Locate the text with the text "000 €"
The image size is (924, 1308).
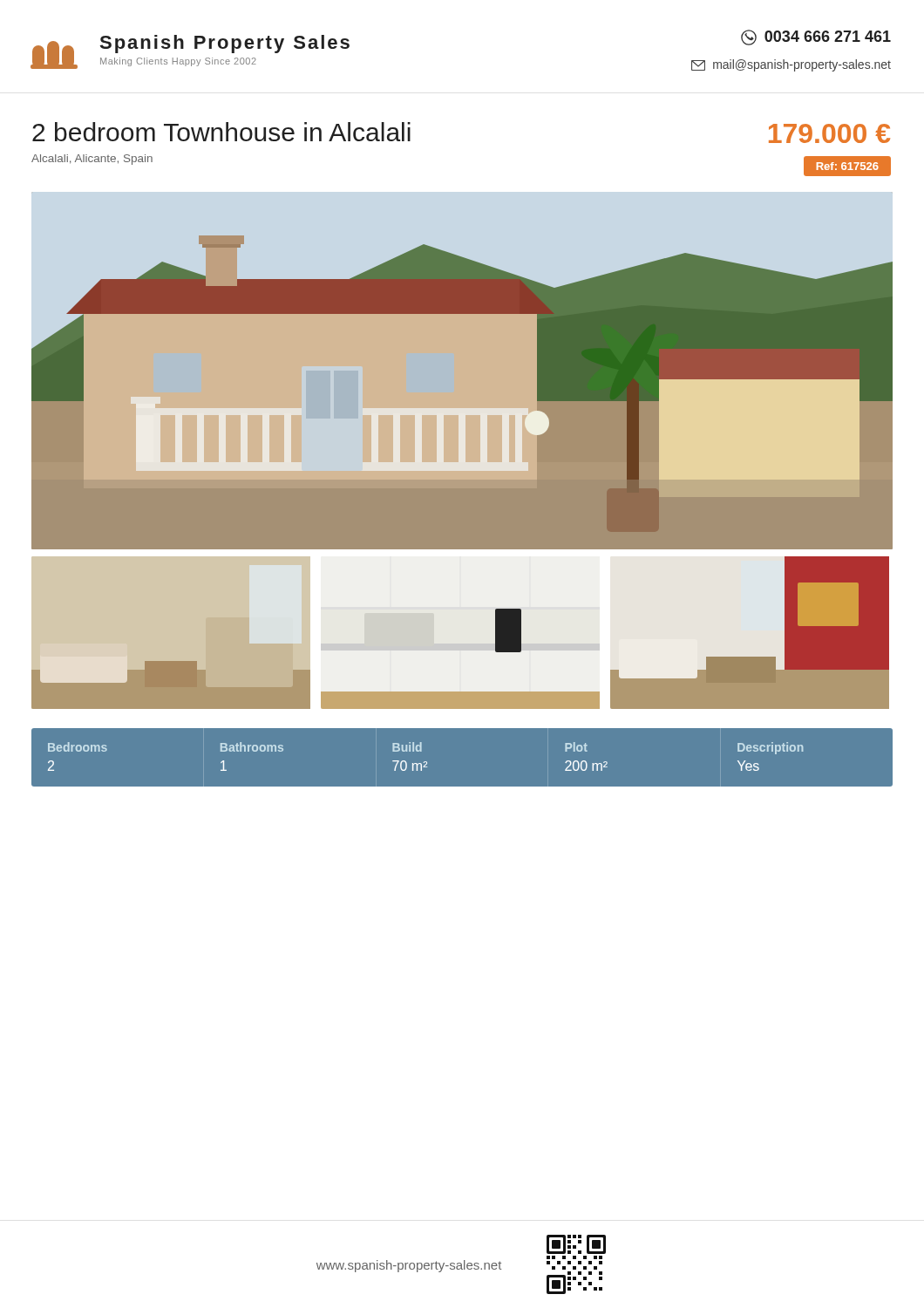click(x=829, y=133)
